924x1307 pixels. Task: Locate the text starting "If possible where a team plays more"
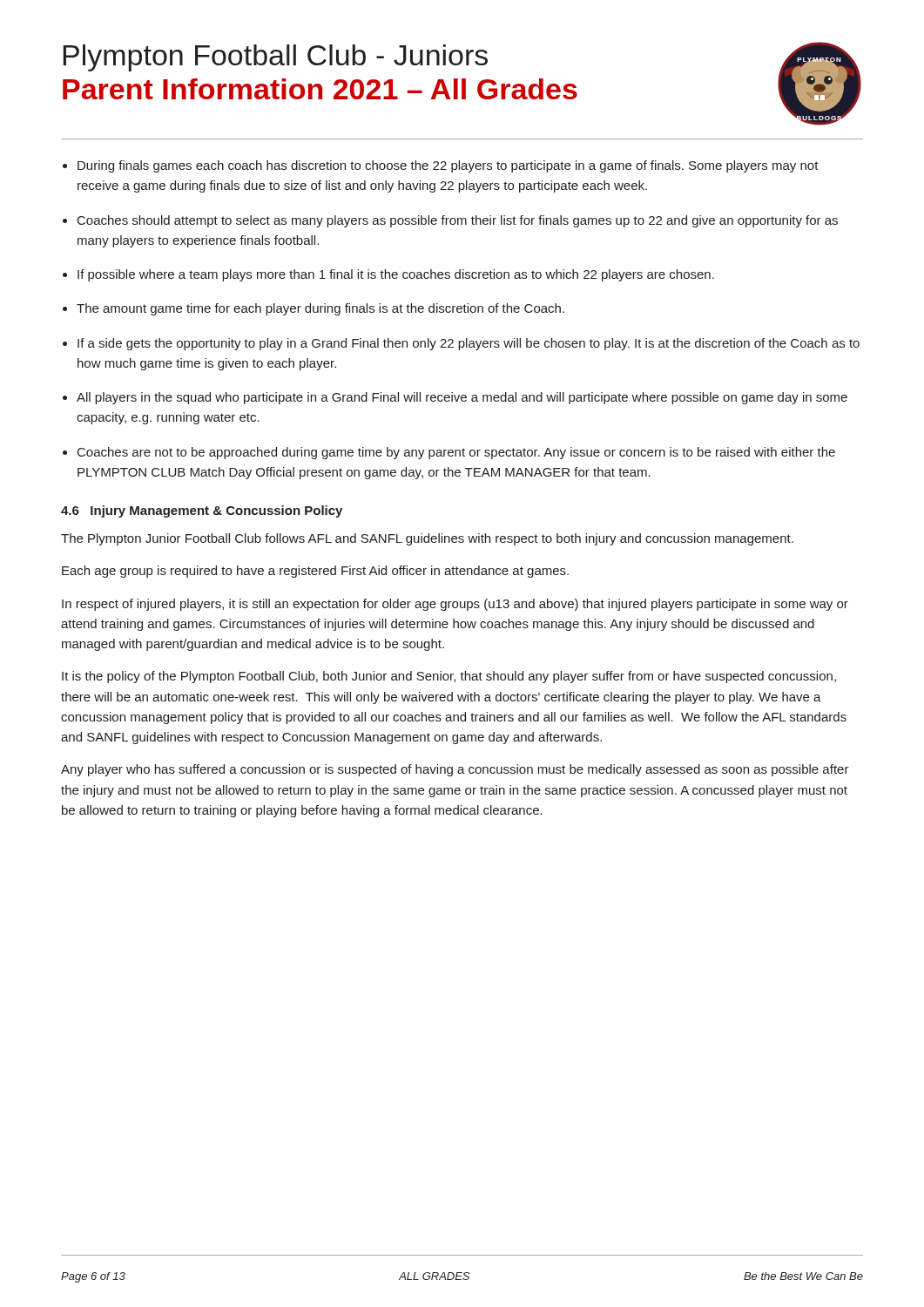(x=396, y=274)
